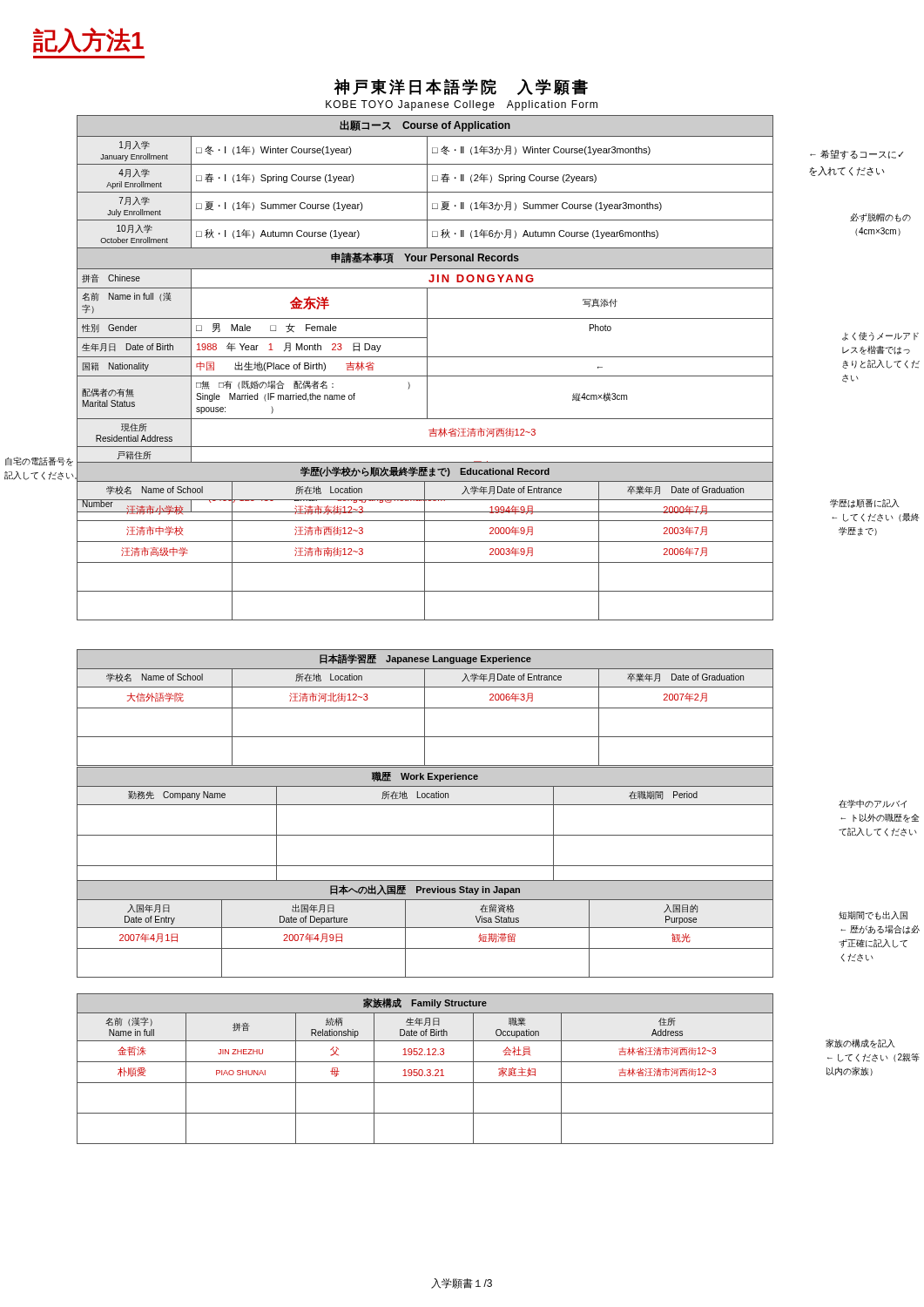Click on the text starting "KOBE TOYO Japanese College Application Form"

coord(462,105)
